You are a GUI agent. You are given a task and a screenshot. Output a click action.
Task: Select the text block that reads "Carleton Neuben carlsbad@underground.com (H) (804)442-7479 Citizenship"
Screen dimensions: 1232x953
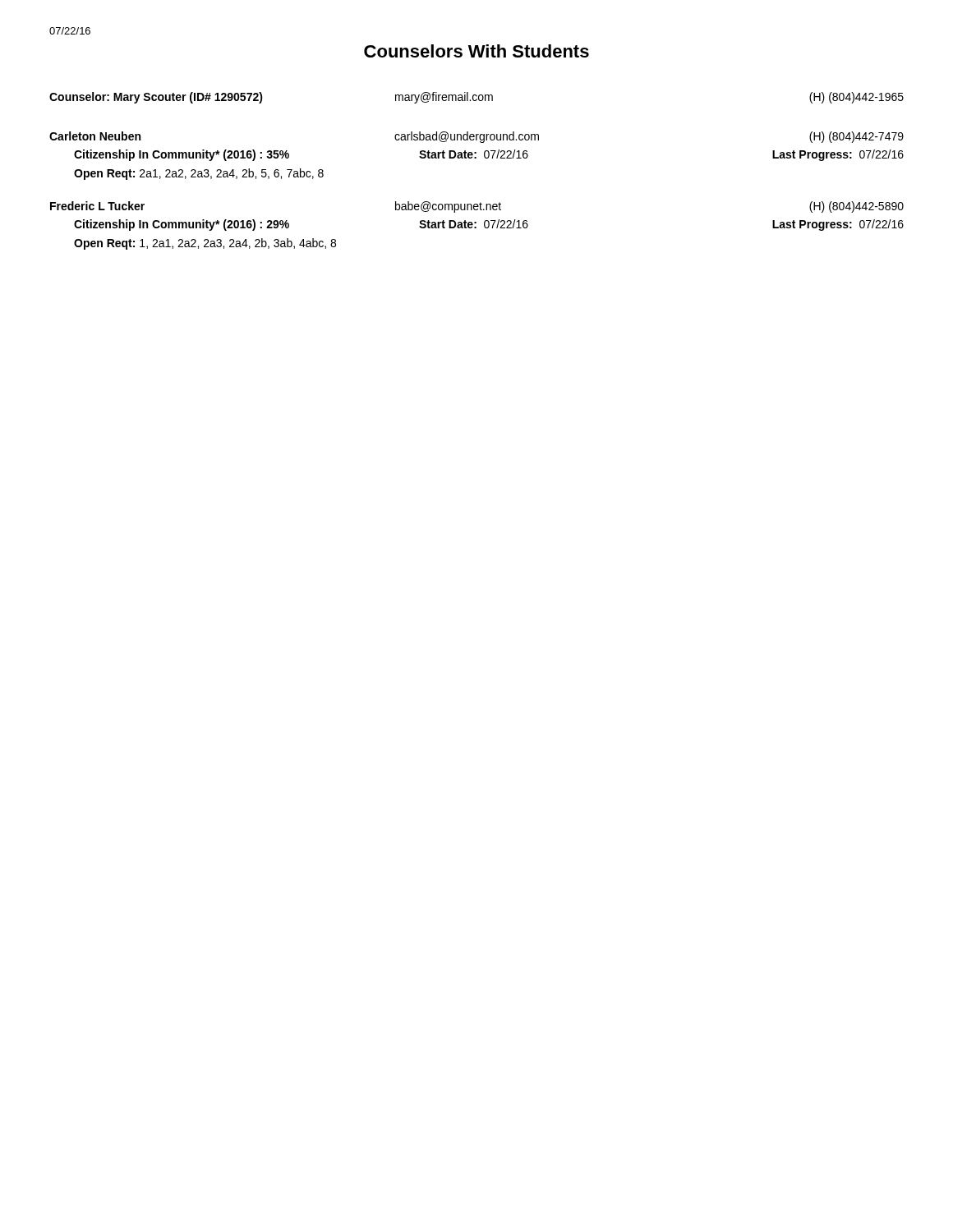click(476, 155)
